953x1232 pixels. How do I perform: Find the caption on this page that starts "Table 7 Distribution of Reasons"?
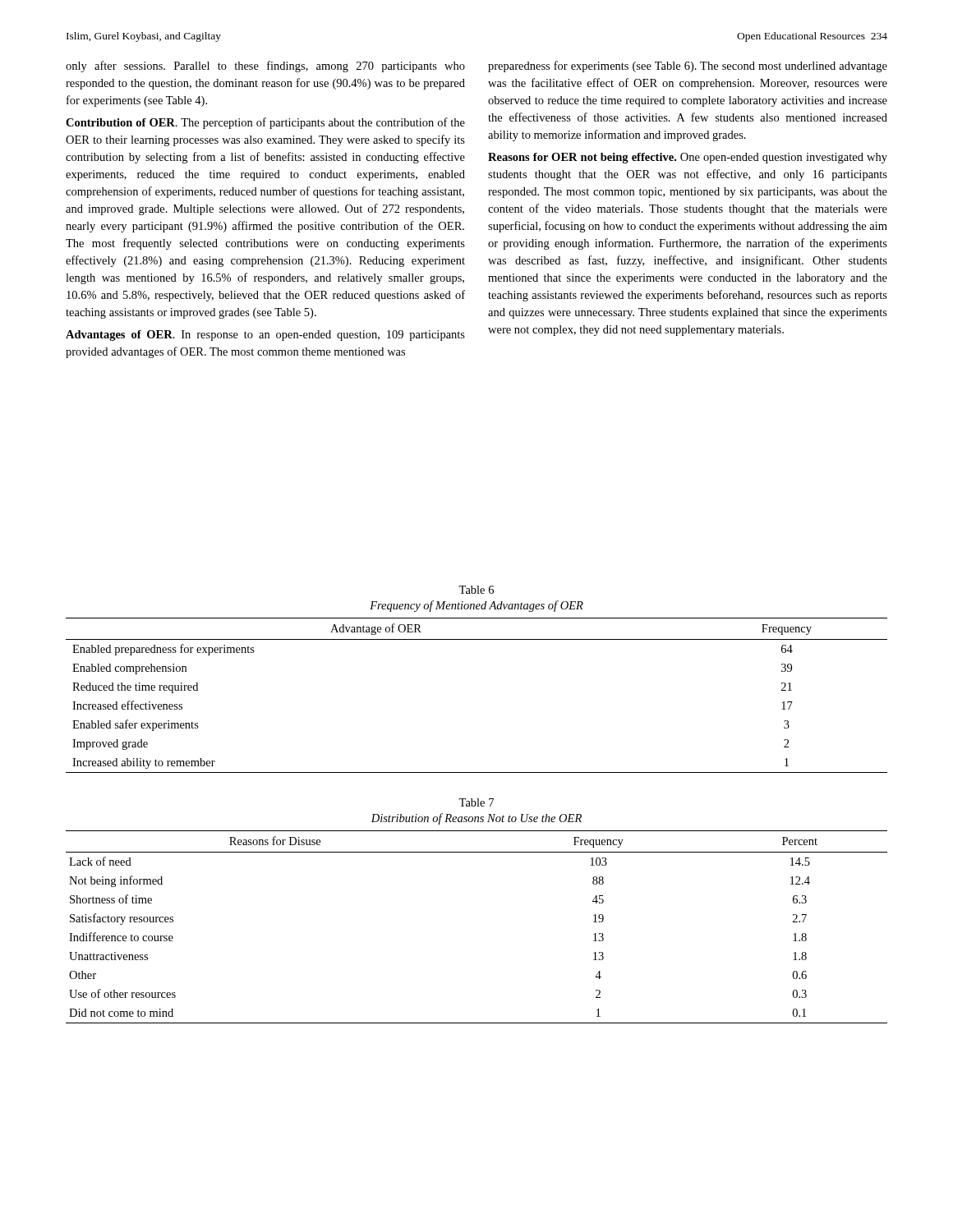pyautogui.click(x=476, y=811)
